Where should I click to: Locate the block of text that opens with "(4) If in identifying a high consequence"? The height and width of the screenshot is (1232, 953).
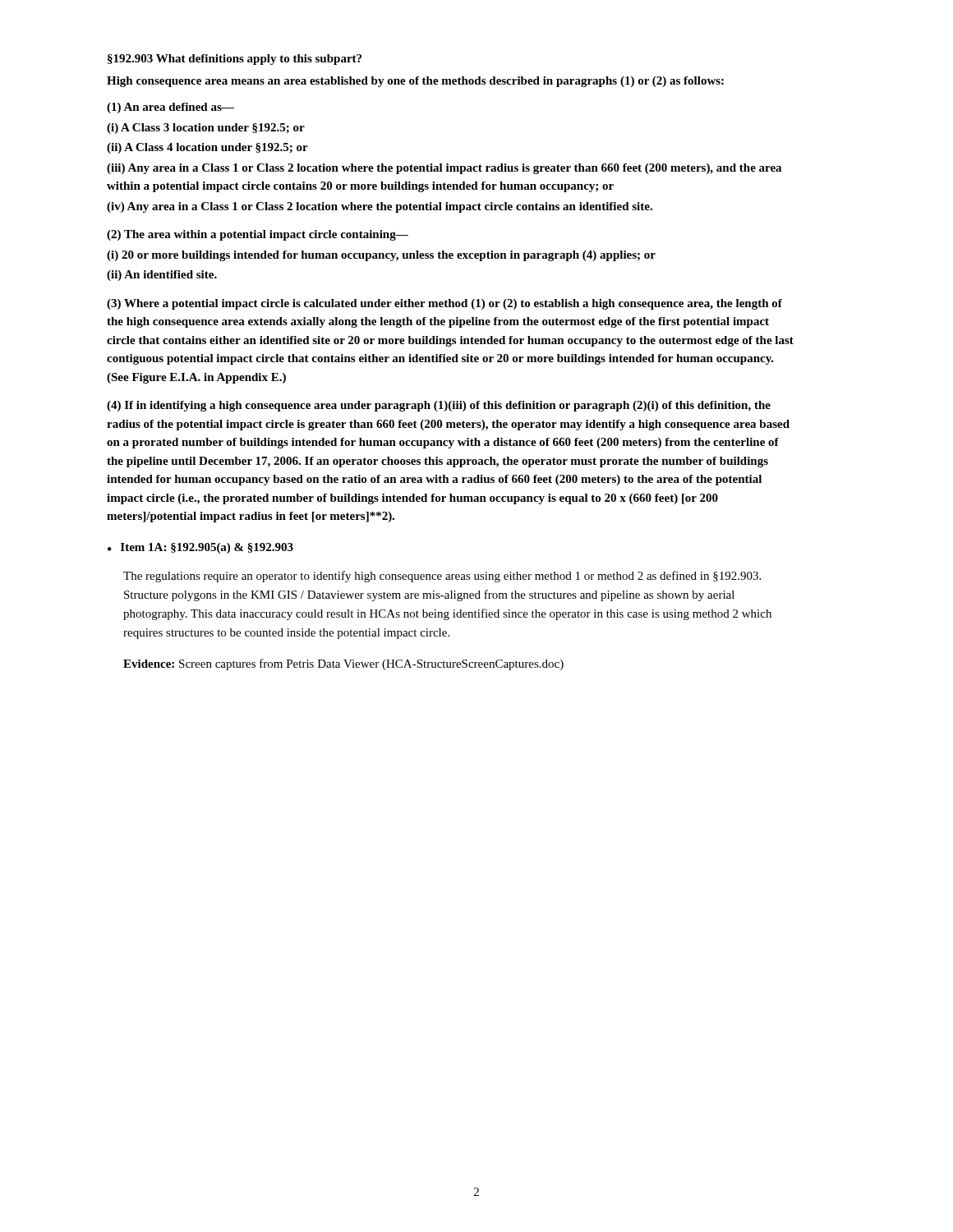(x=448, y=460)
